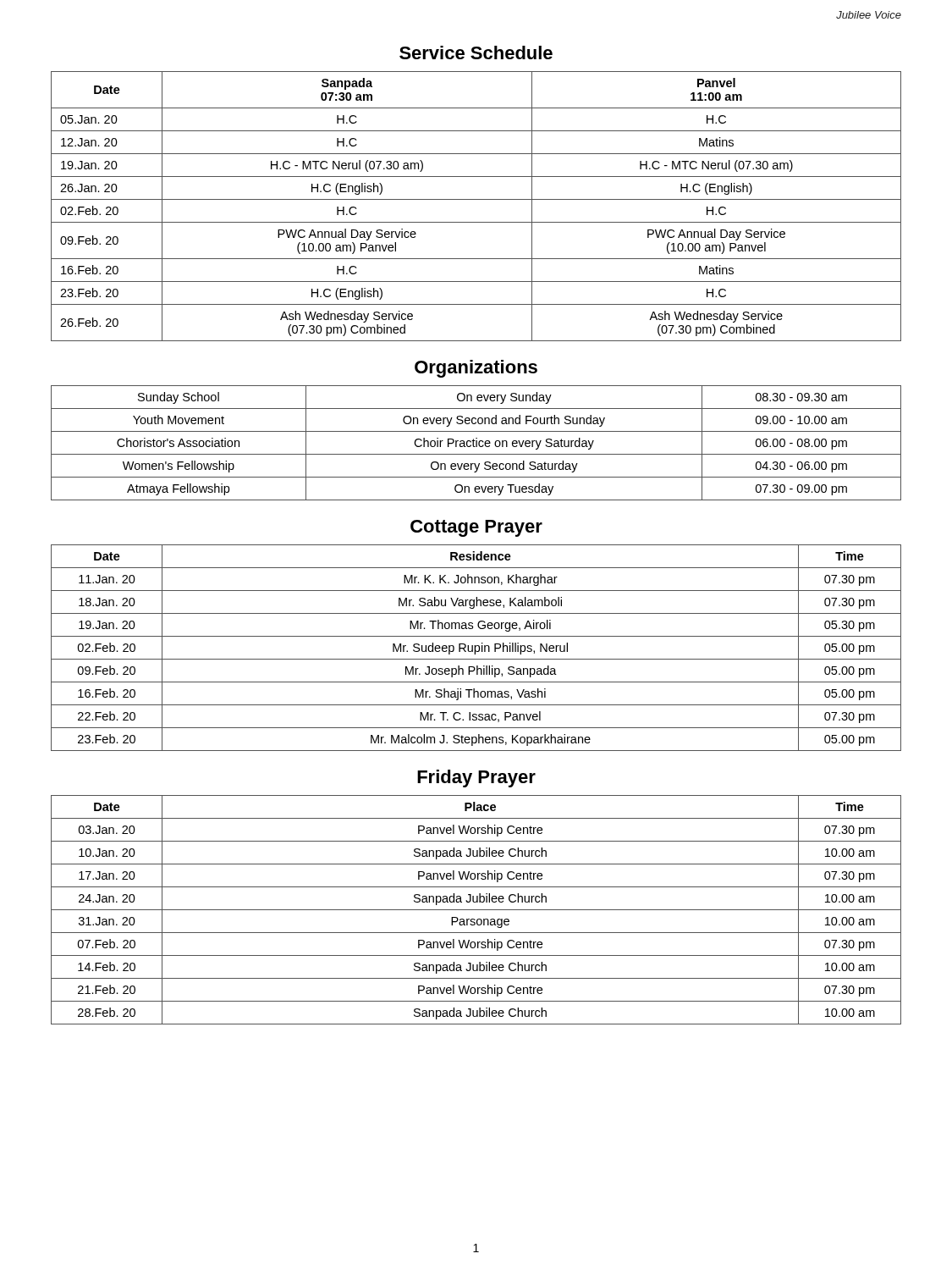Click on the table containing "Youth Movement"

pos(476,443)
